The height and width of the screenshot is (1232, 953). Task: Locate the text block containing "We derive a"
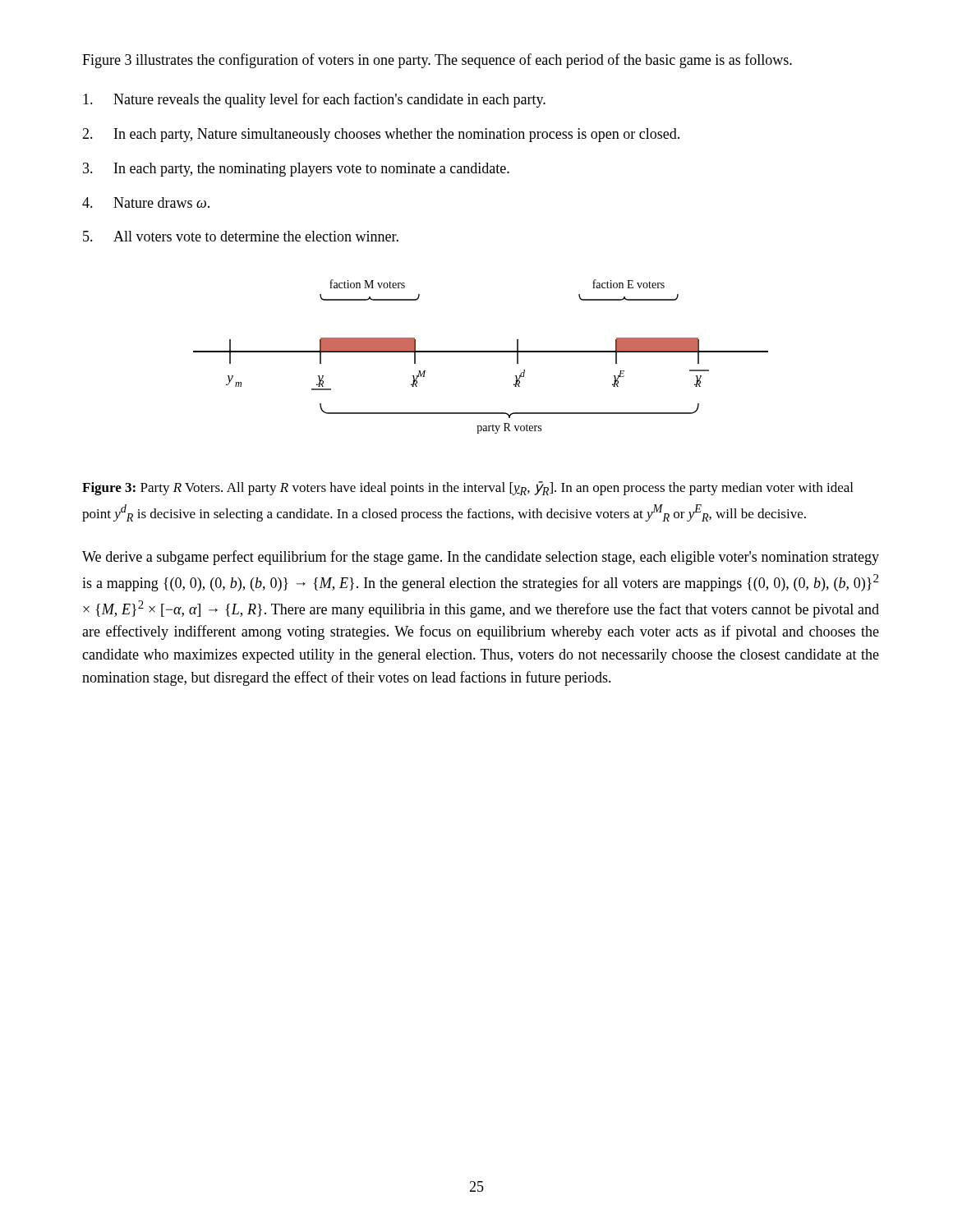pyautogui.click(x=481, y=617)
